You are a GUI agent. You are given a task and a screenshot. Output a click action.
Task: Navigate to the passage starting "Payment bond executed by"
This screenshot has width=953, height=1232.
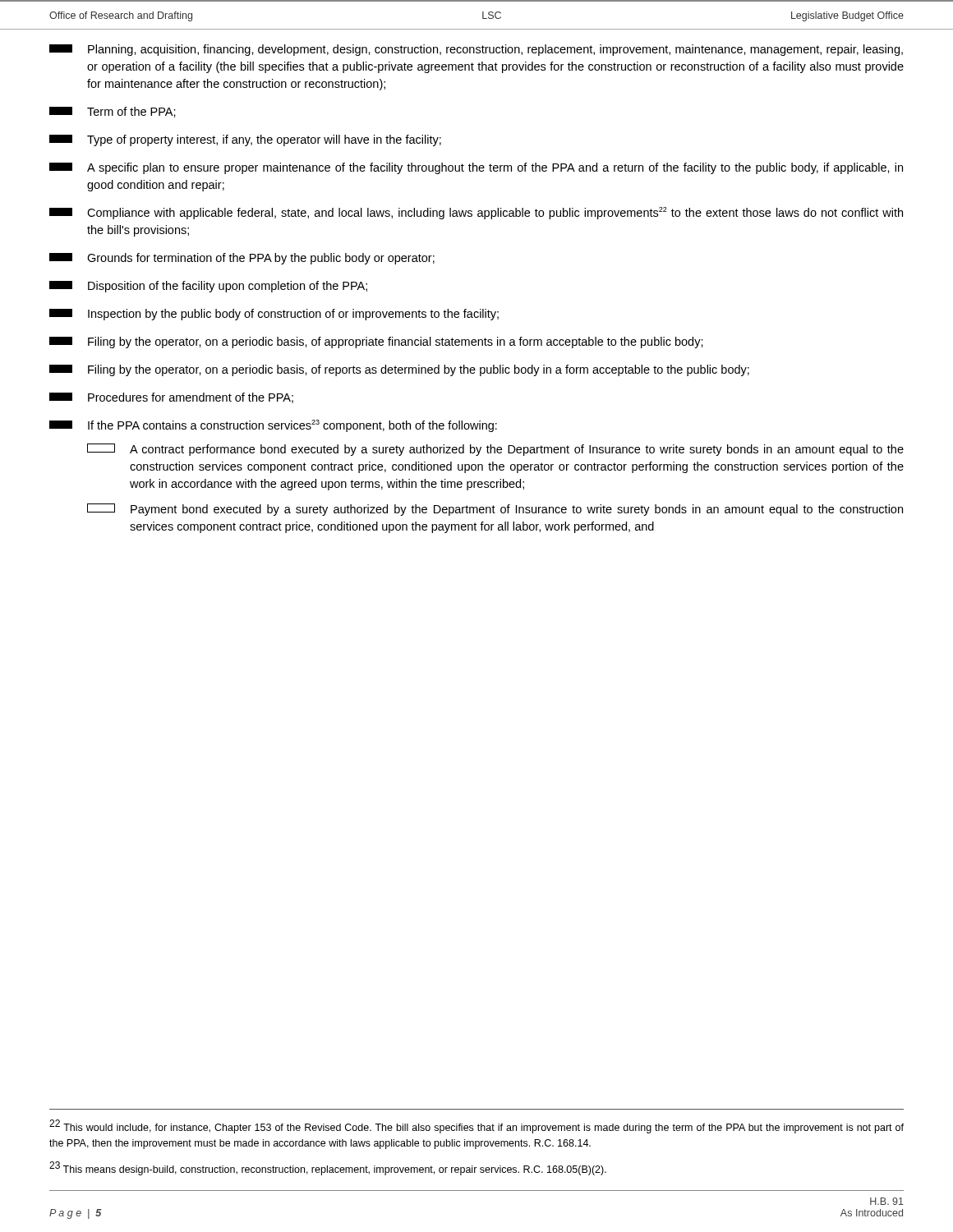tap(495, 519)
